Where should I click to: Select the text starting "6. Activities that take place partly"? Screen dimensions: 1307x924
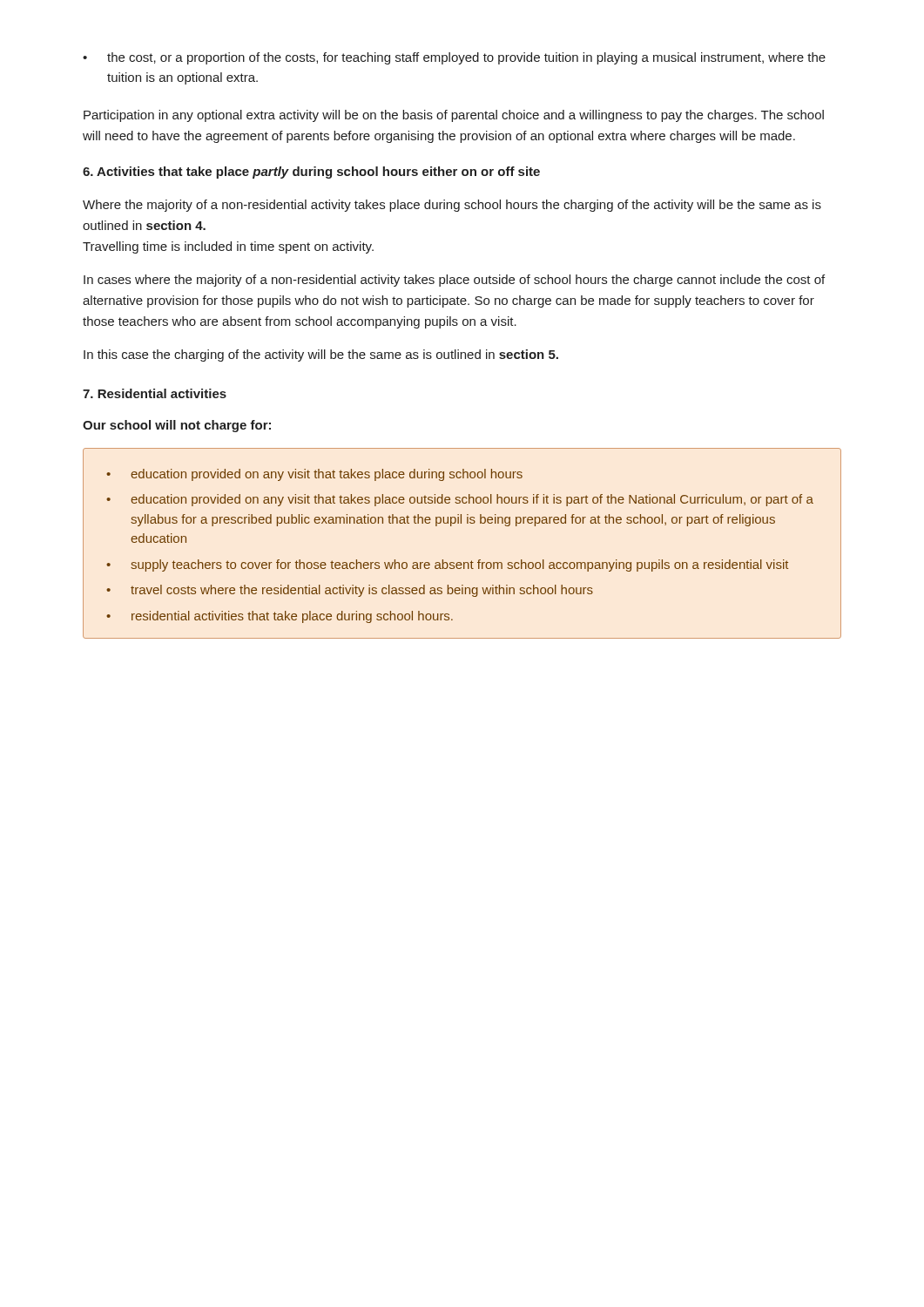coord(311,171)
